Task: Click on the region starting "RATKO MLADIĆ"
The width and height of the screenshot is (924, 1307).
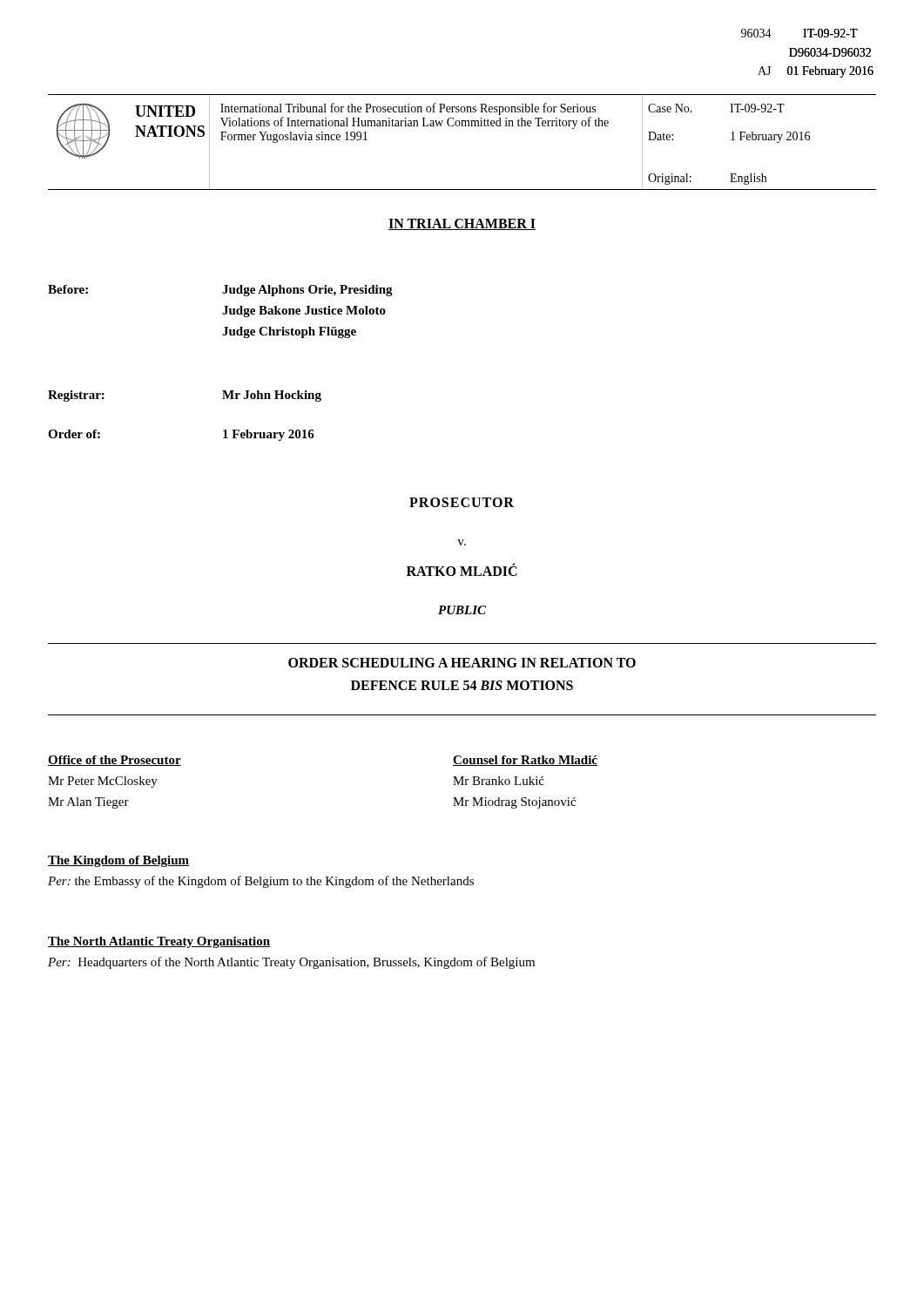Action: click(462, 571)
